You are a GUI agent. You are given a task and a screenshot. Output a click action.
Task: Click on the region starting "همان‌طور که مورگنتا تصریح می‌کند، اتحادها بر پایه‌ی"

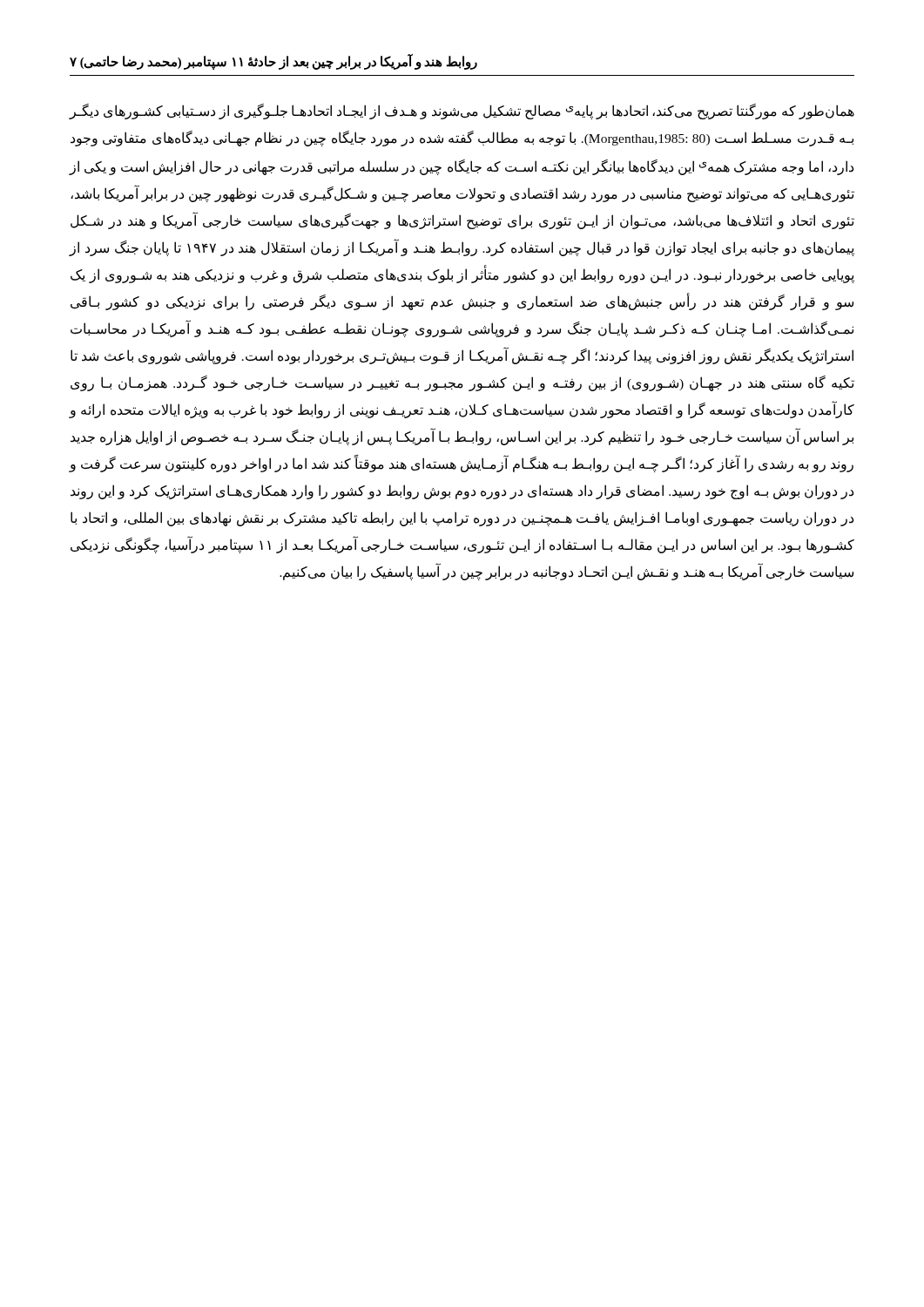(462, 340)
